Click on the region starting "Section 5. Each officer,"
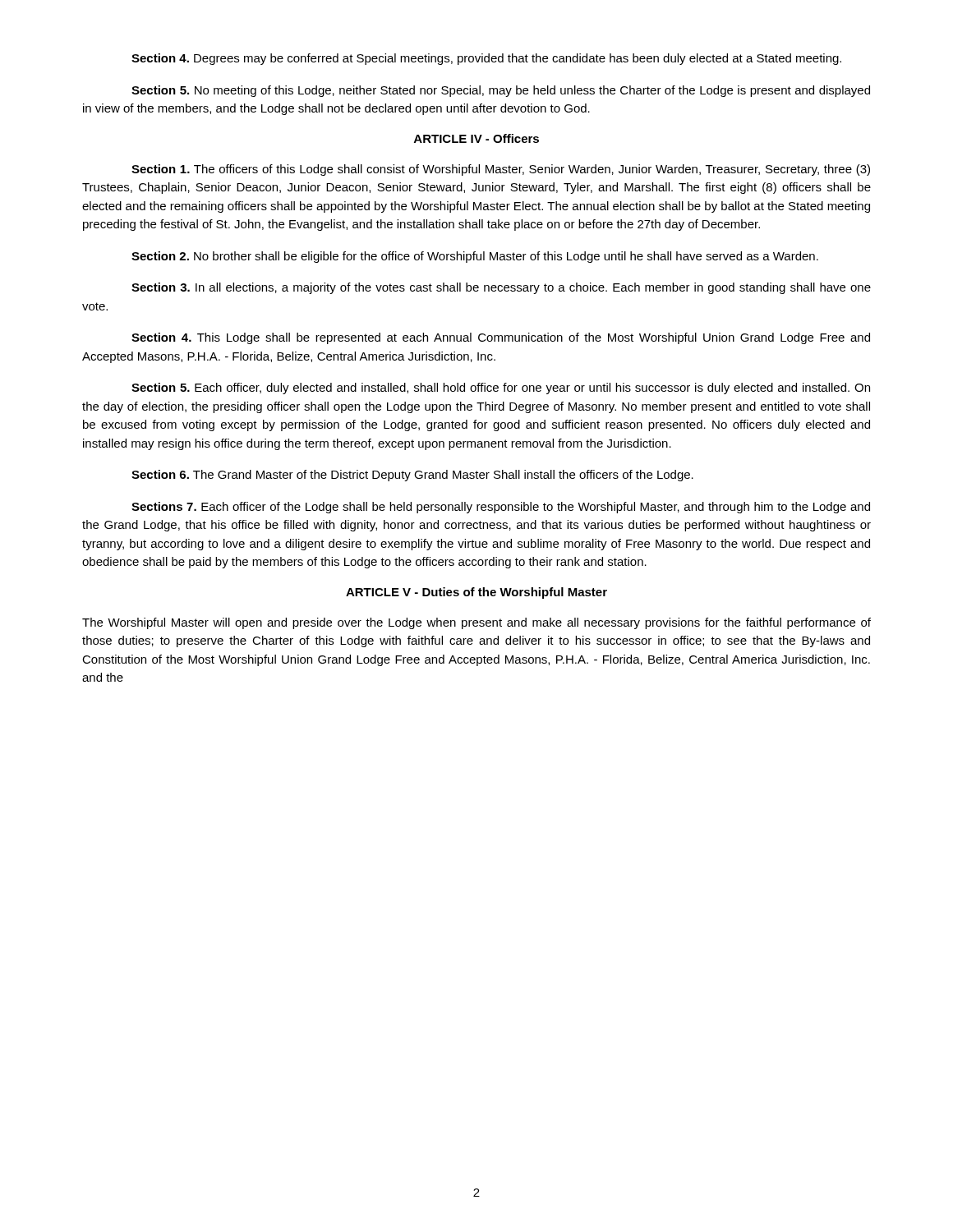 [x=476, y=415]
